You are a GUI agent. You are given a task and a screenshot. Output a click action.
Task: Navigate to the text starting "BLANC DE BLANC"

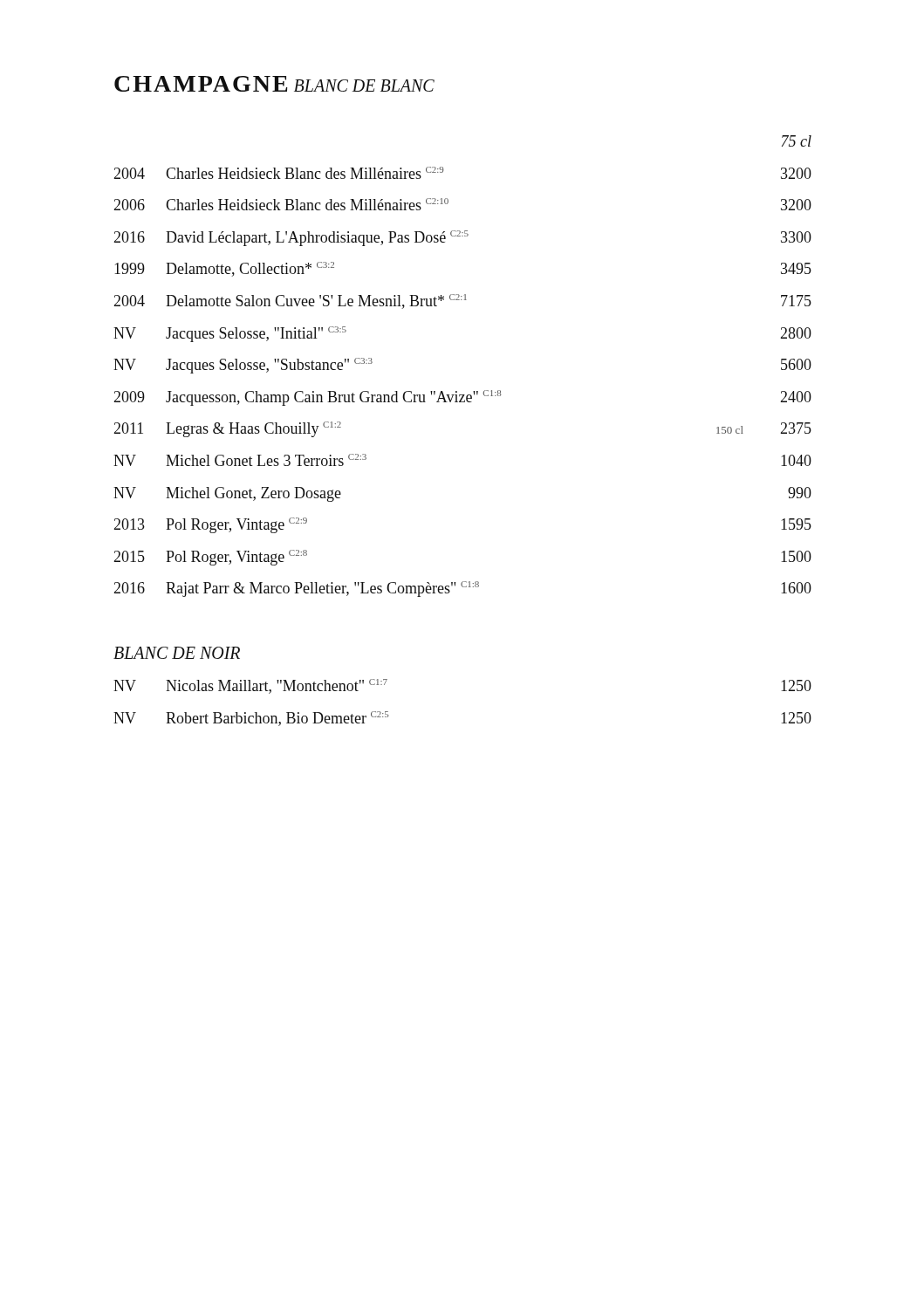364,86
